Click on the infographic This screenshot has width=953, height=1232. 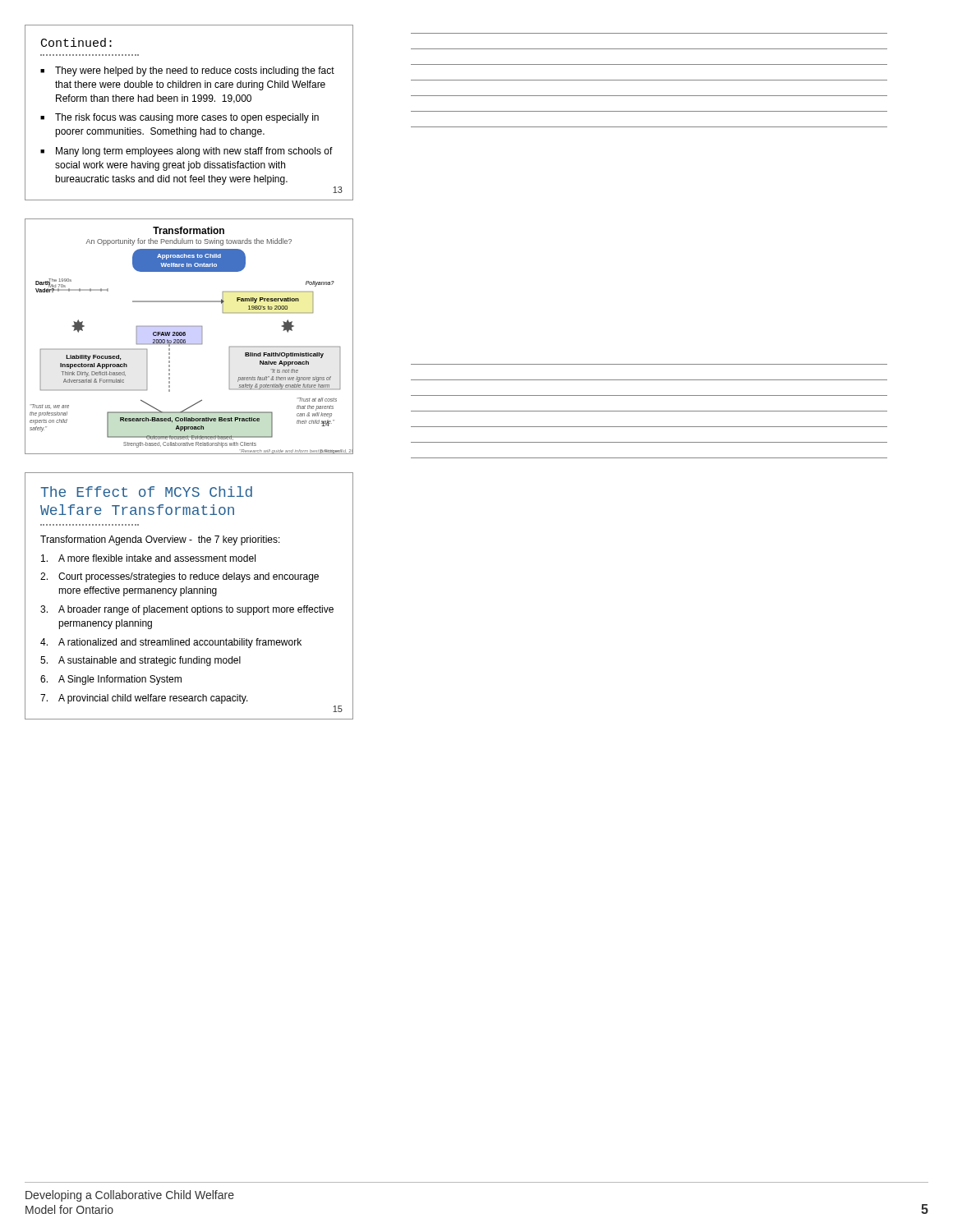[189, 337]
